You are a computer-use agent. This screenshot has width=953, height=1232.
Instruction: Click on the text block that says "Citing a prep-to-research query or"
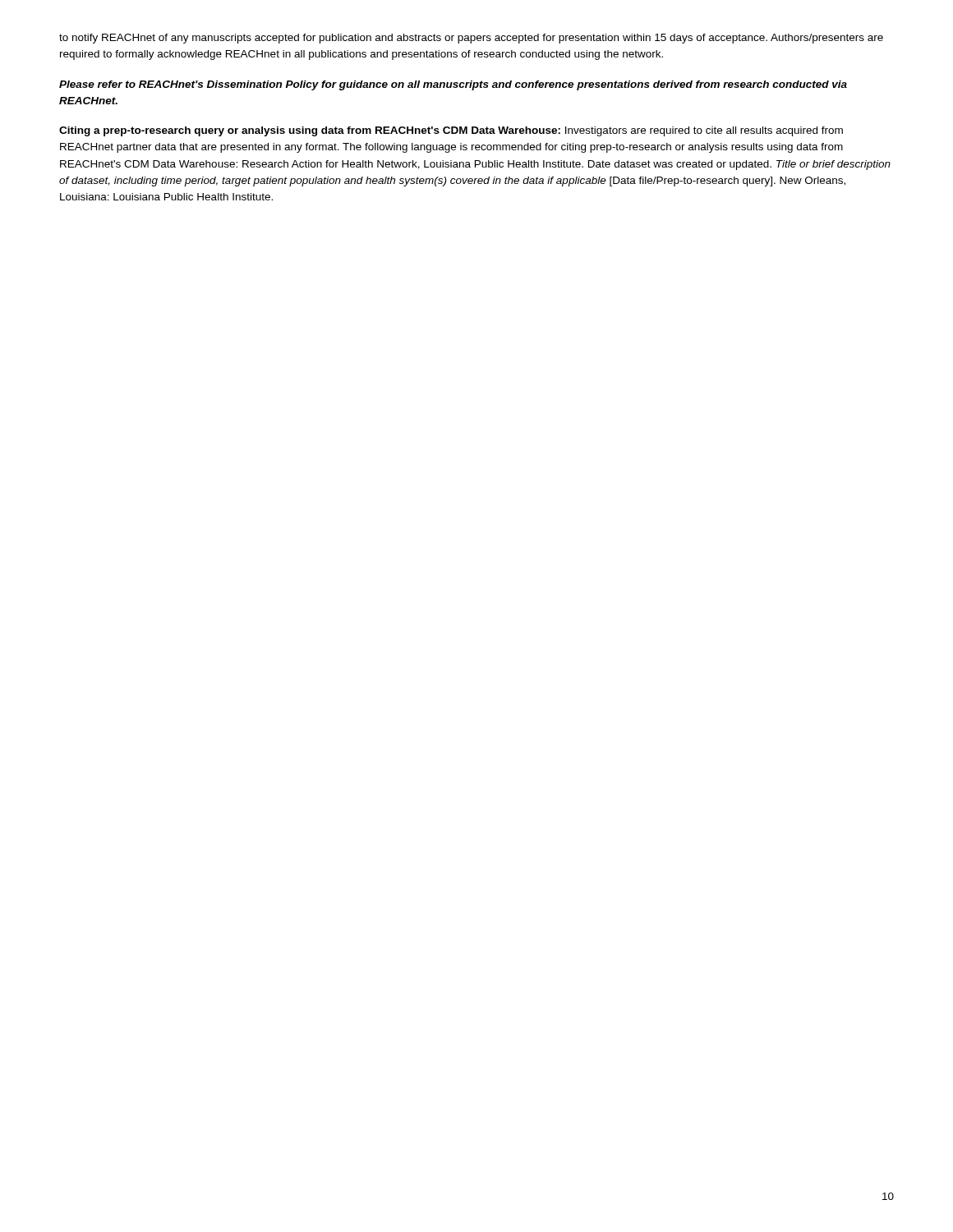[475, 163]
